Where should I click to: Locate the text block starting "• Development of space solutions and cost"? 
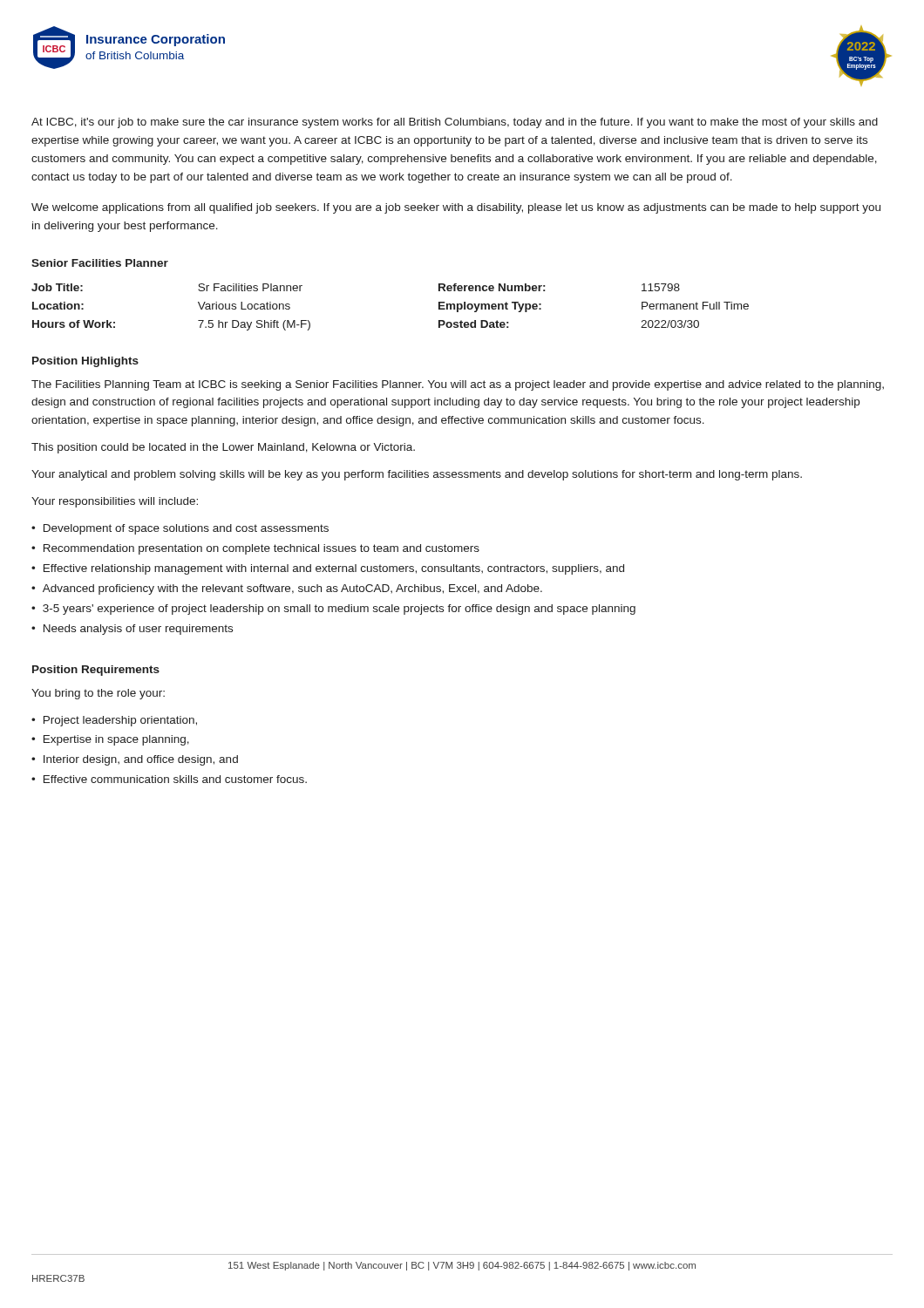click(180, 529)
